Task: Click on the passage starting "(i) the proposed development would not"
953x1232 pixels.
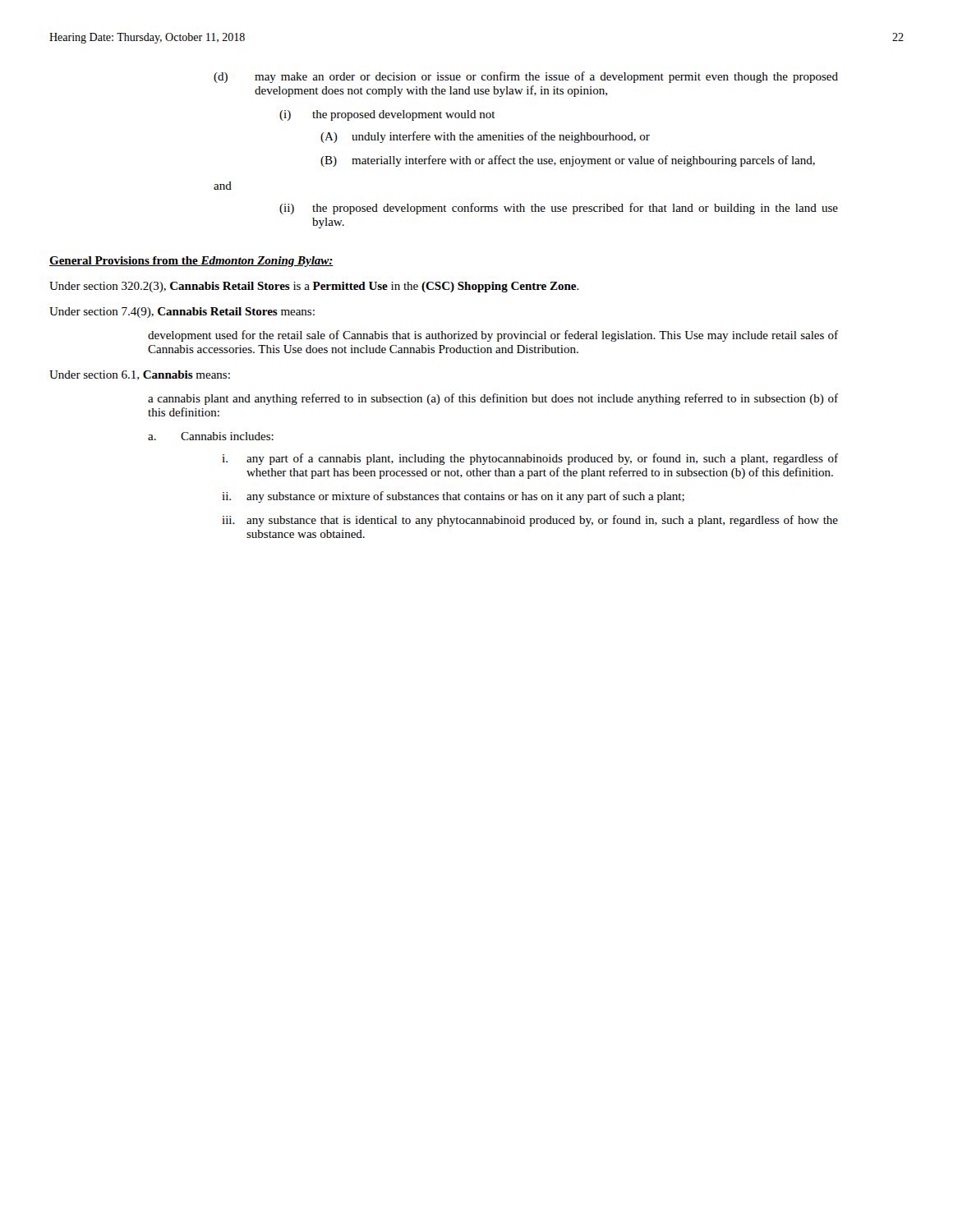Action: 387,115
